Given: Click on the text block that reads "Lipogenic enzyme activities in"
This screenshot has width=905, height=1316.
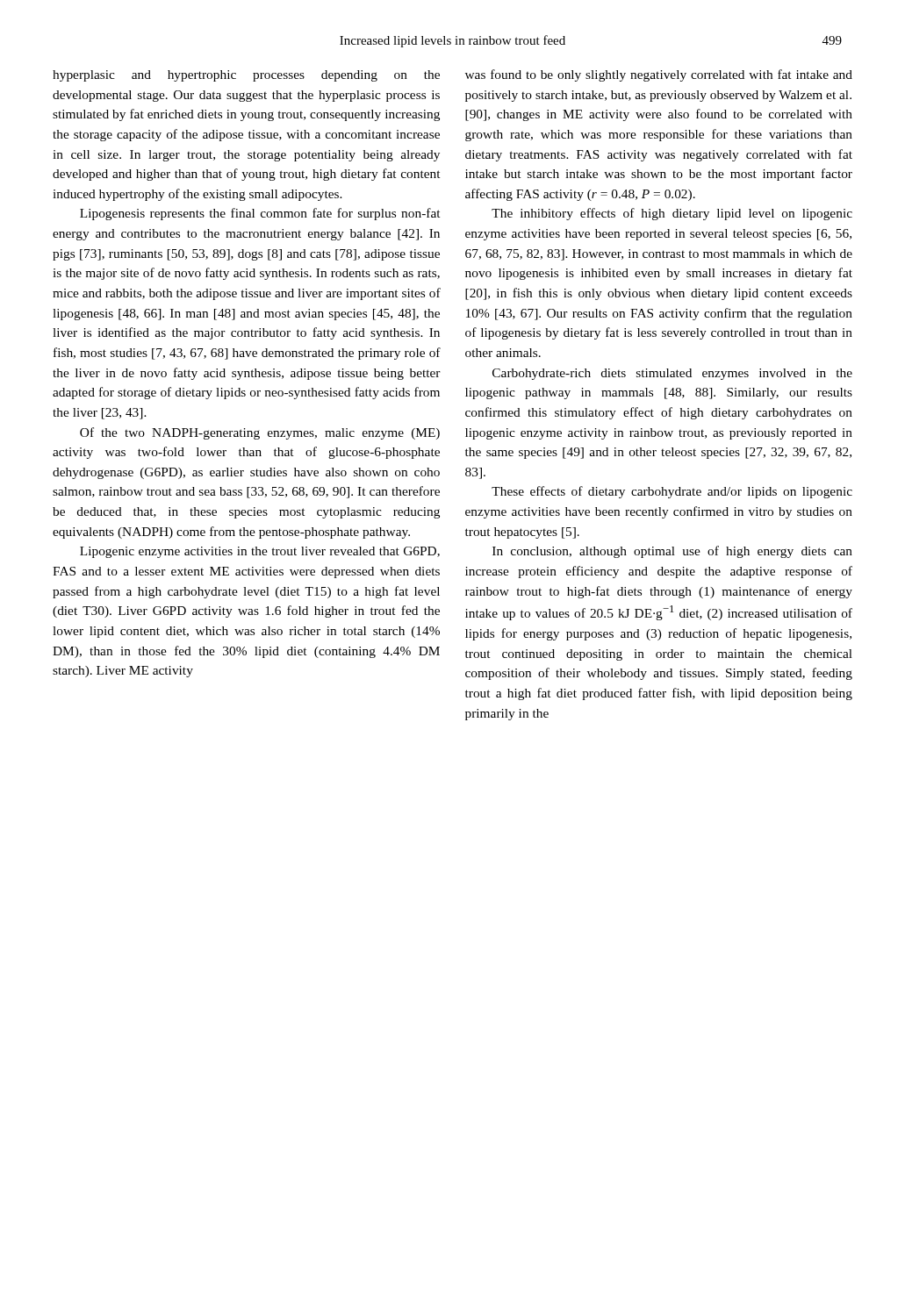Looking at the screenshot, I should click(246, 611).
